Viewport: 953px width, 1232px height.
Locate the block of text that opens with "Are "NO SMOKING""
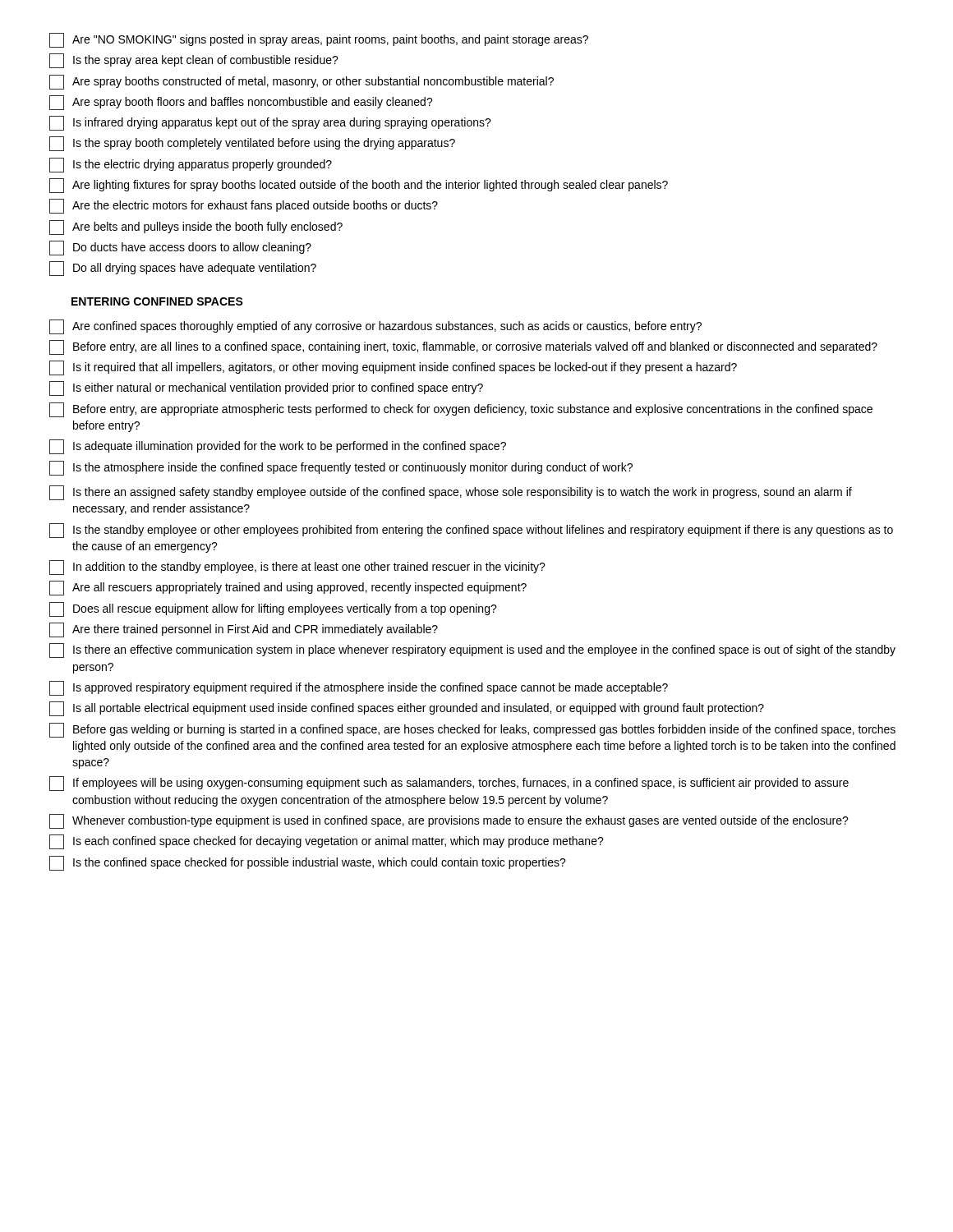pos(476,40)
